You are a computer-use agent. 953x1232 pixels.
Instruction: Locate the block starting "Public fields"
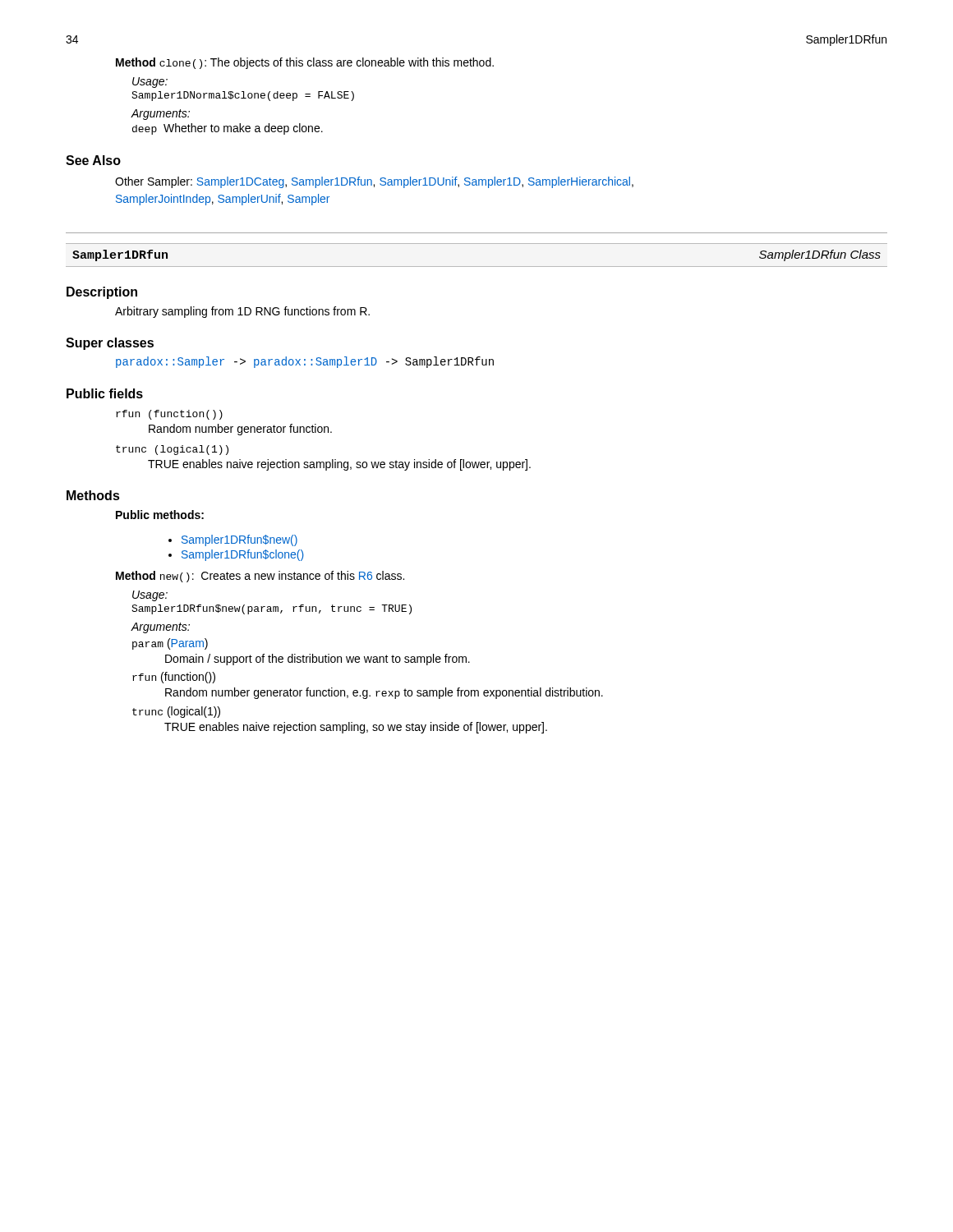pos(104,394)
